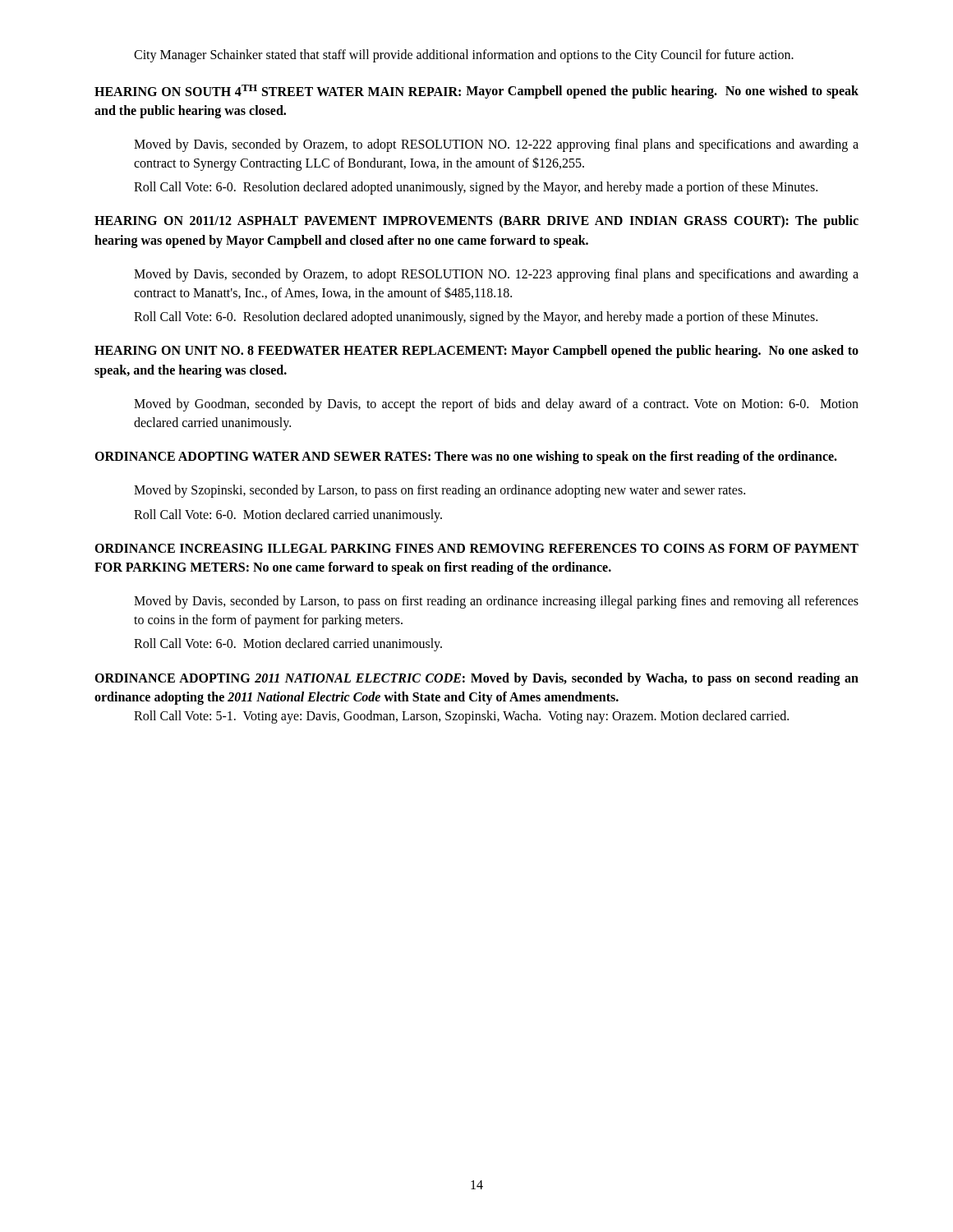953x1232 pixels.
Task: Click the passage that begins "Moved by Goodman, seconded by"
Action: click(x=496, y=413)
